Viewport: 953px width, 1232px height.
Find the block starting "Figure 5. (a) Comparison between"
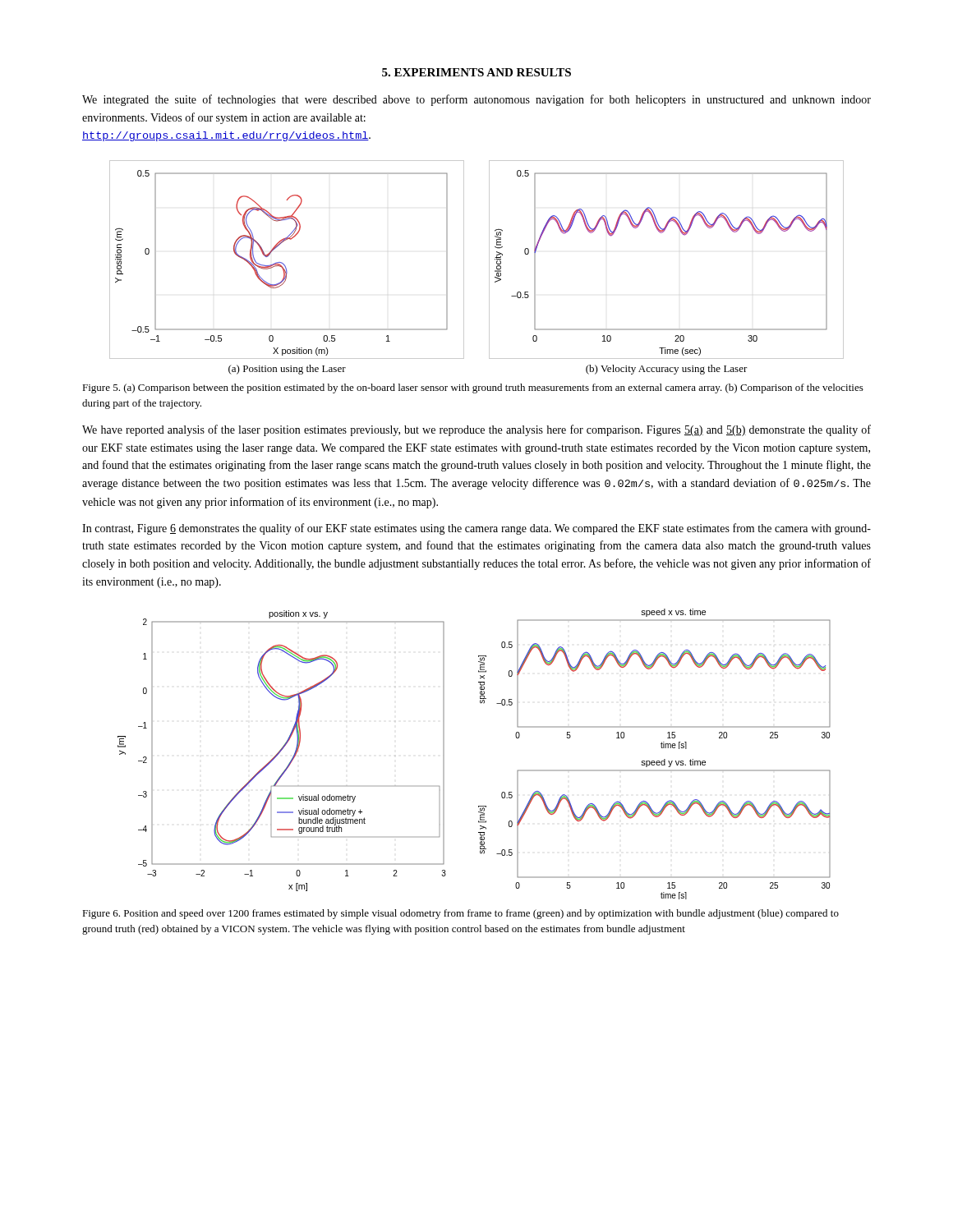tap(473, 395)
